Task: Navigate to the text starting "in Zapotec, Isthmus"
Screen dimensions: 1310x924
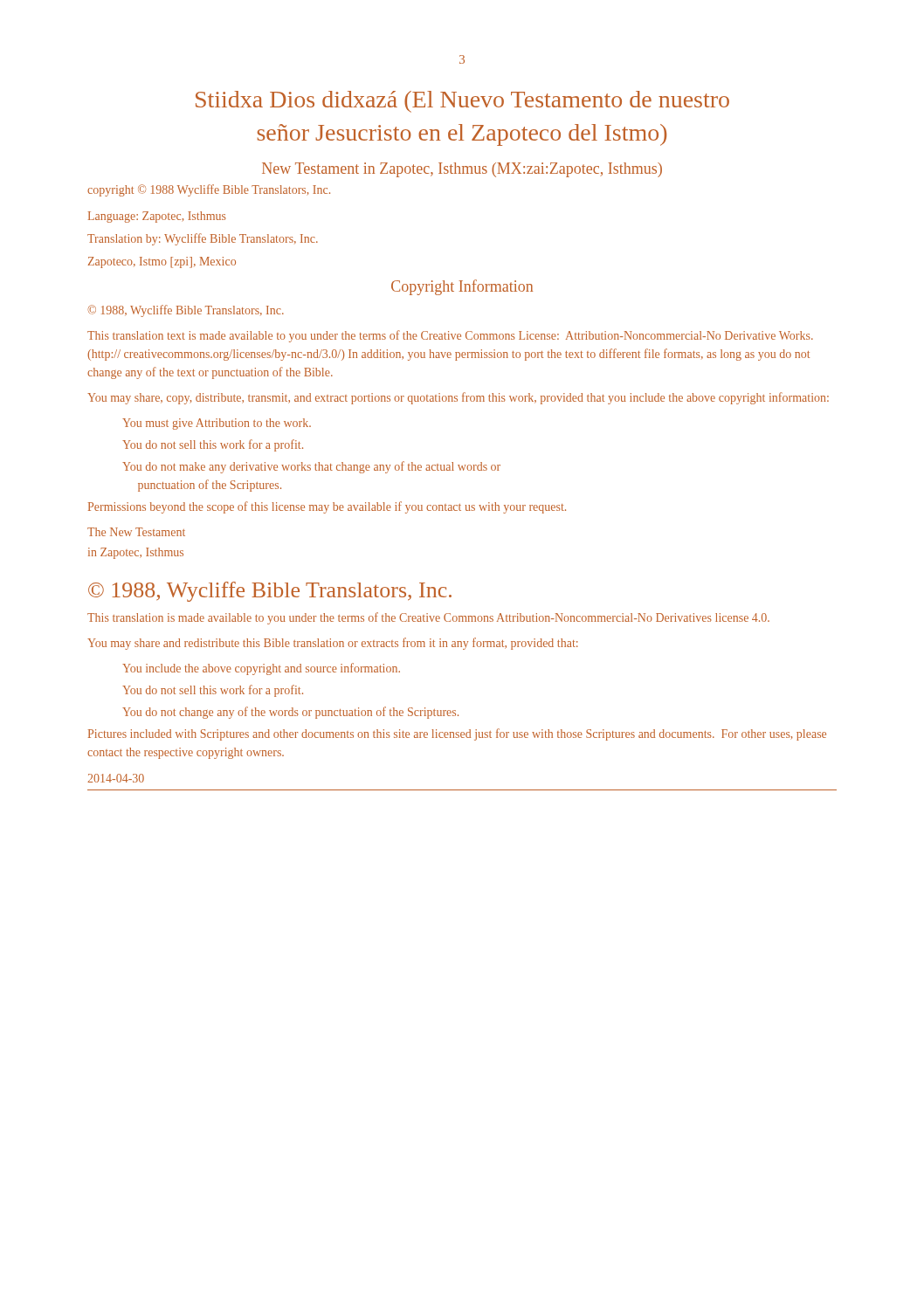Action: [x=136, y=553]
